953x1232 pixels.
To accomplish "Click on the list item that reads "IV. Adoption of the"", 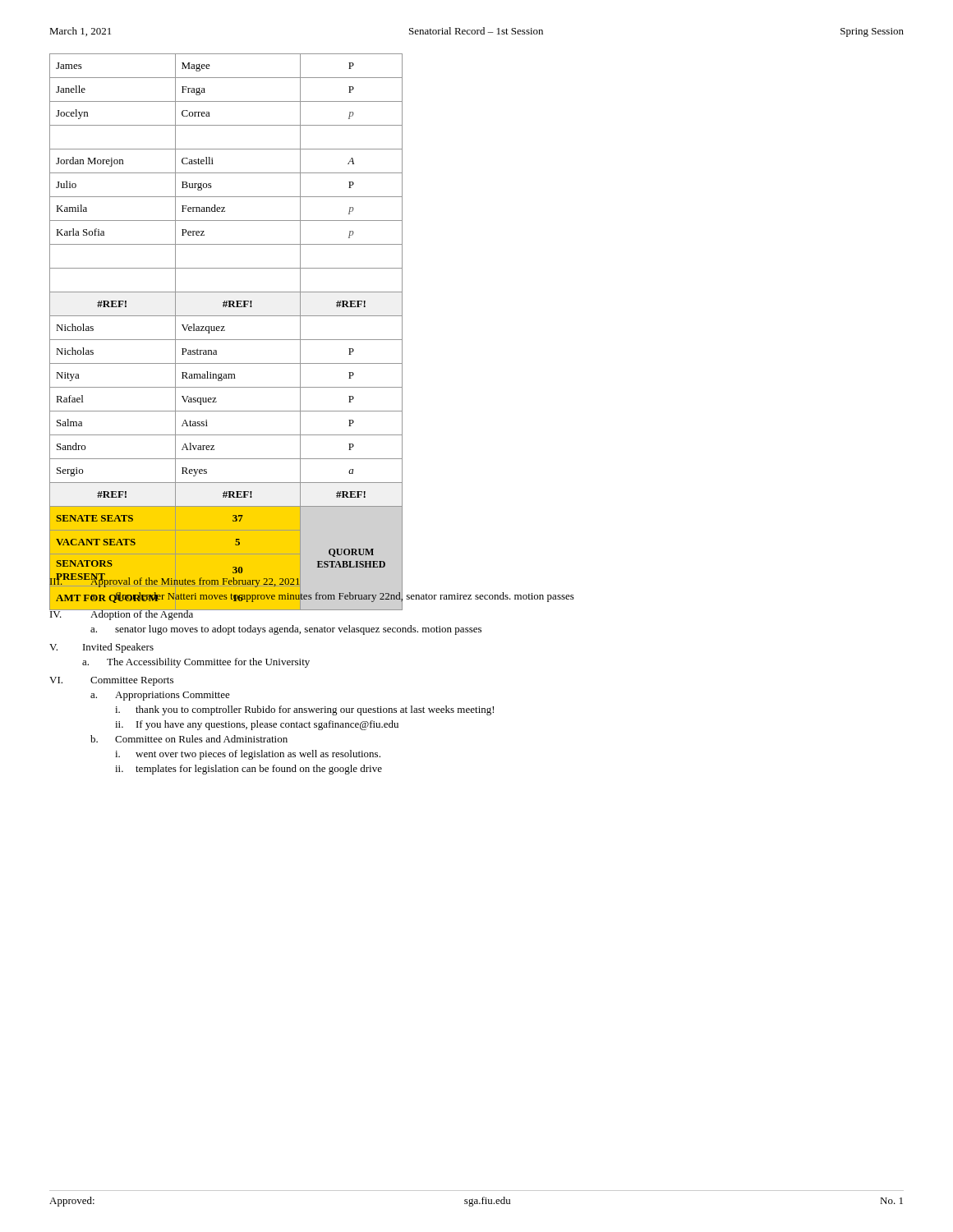I will pyautogui.click(x=476, y=623).
